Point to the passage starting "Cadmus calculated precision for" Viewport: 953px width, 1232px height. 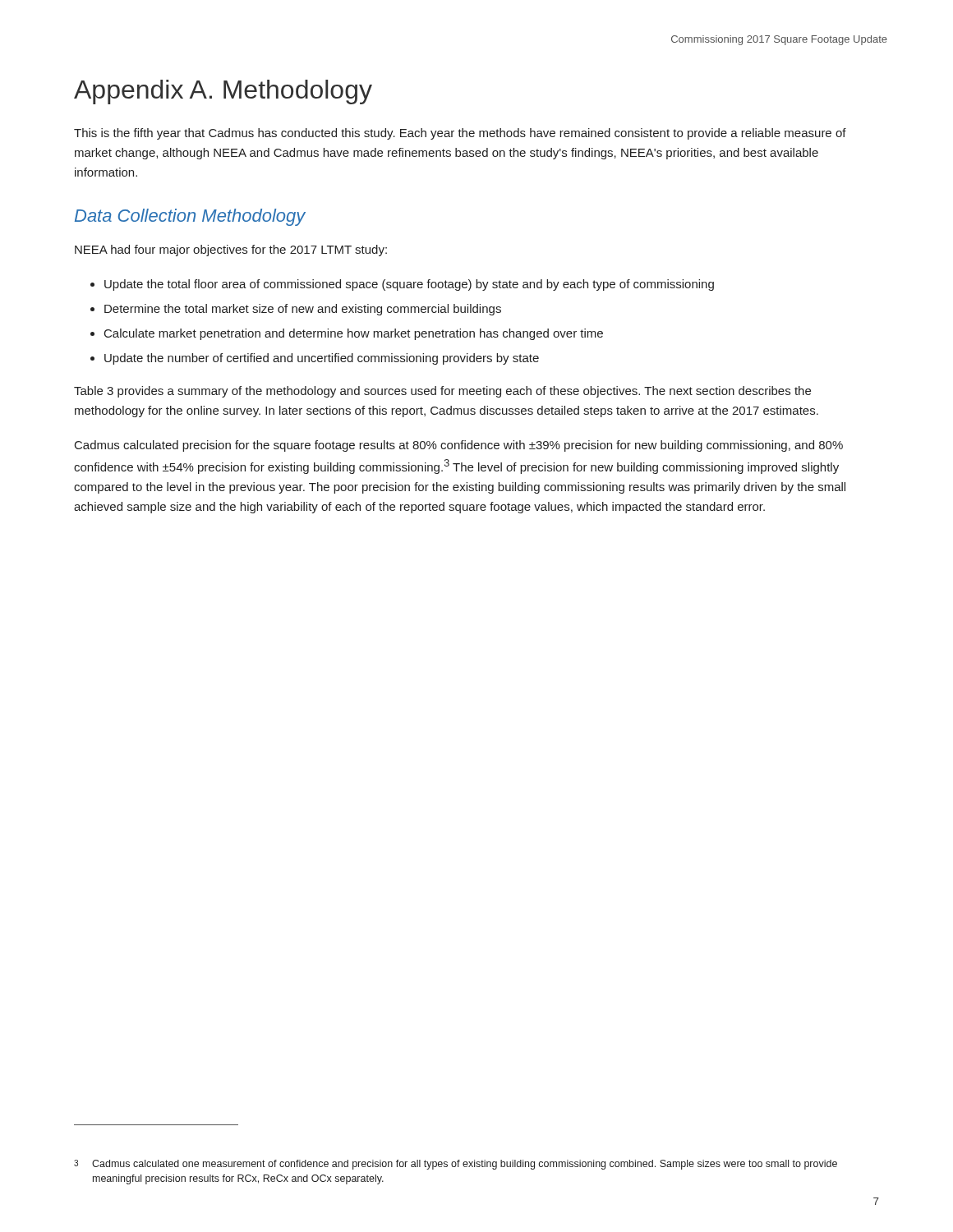tap(460, 476)
